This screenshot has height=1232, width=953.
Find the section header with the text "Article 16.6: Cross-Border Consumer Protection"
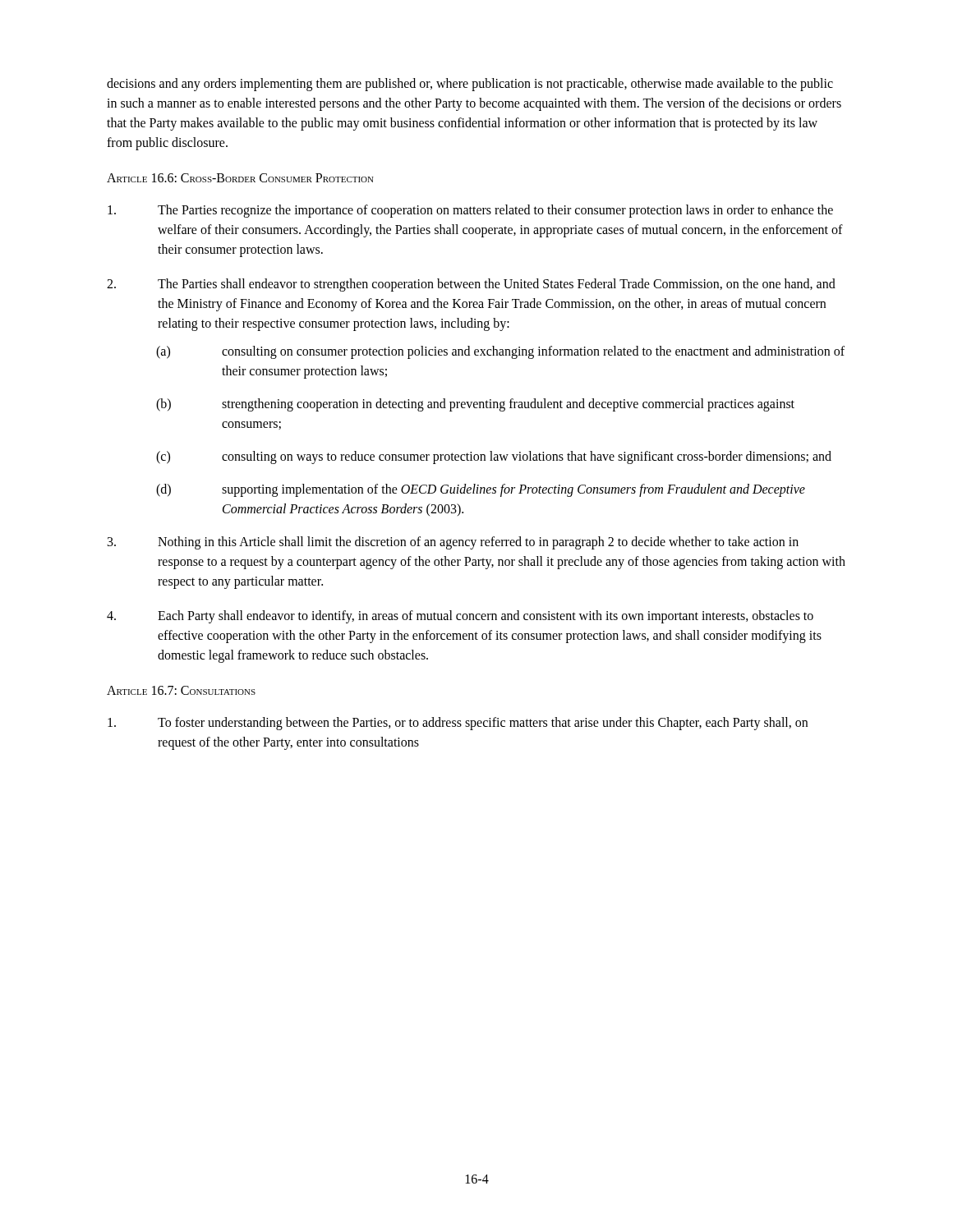tap(240, 178)
